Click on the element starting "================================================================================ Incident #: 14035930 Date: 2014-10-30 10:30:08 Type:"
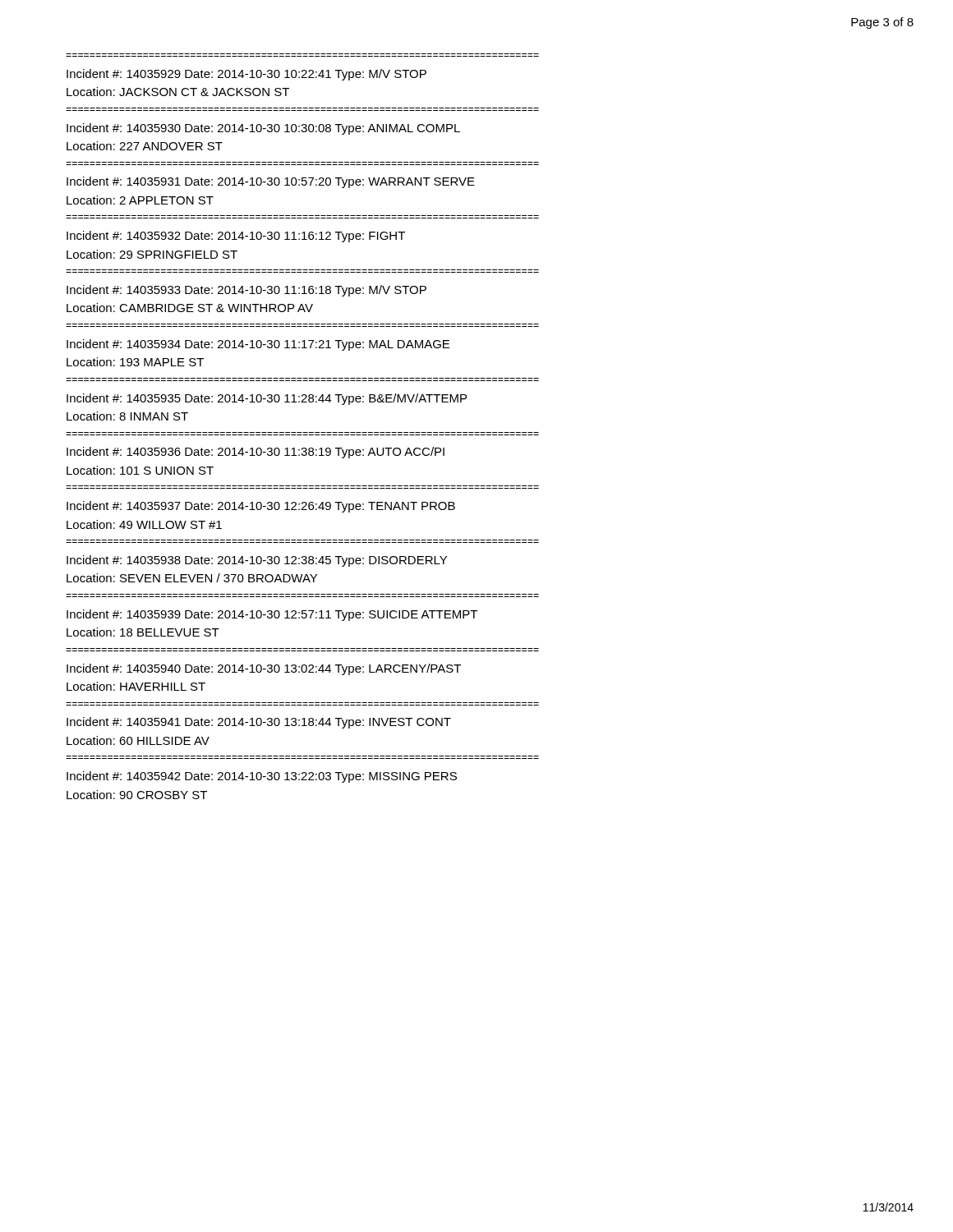The width and height of the screenshot is (953, 1232). [x=263, y=129]
